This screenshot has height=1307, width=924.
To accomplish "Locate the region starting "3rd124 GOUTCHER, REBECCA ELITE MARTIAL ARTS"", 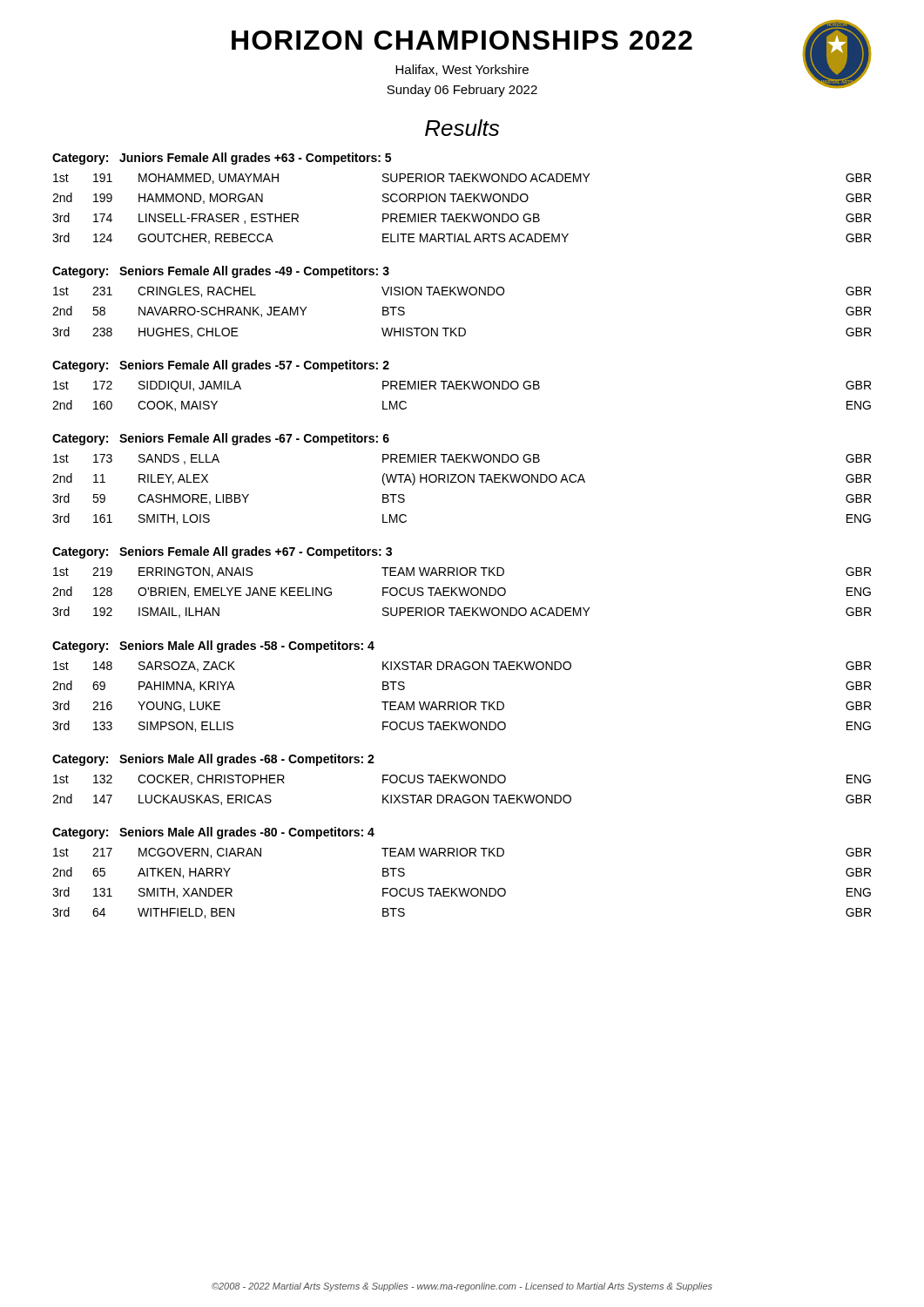I will [462, 239].
